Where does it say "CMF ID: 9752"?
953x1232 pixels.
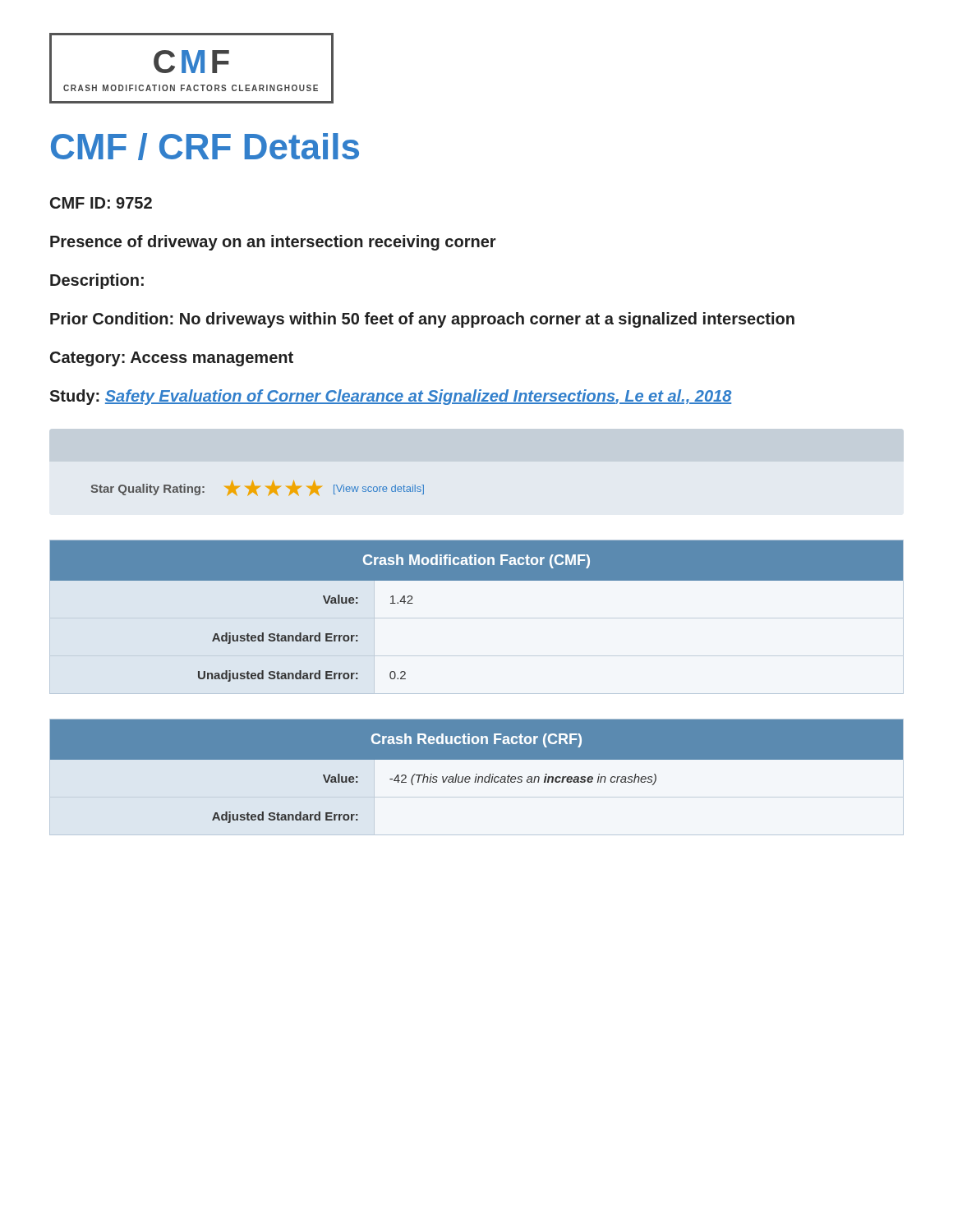(101, 203)
